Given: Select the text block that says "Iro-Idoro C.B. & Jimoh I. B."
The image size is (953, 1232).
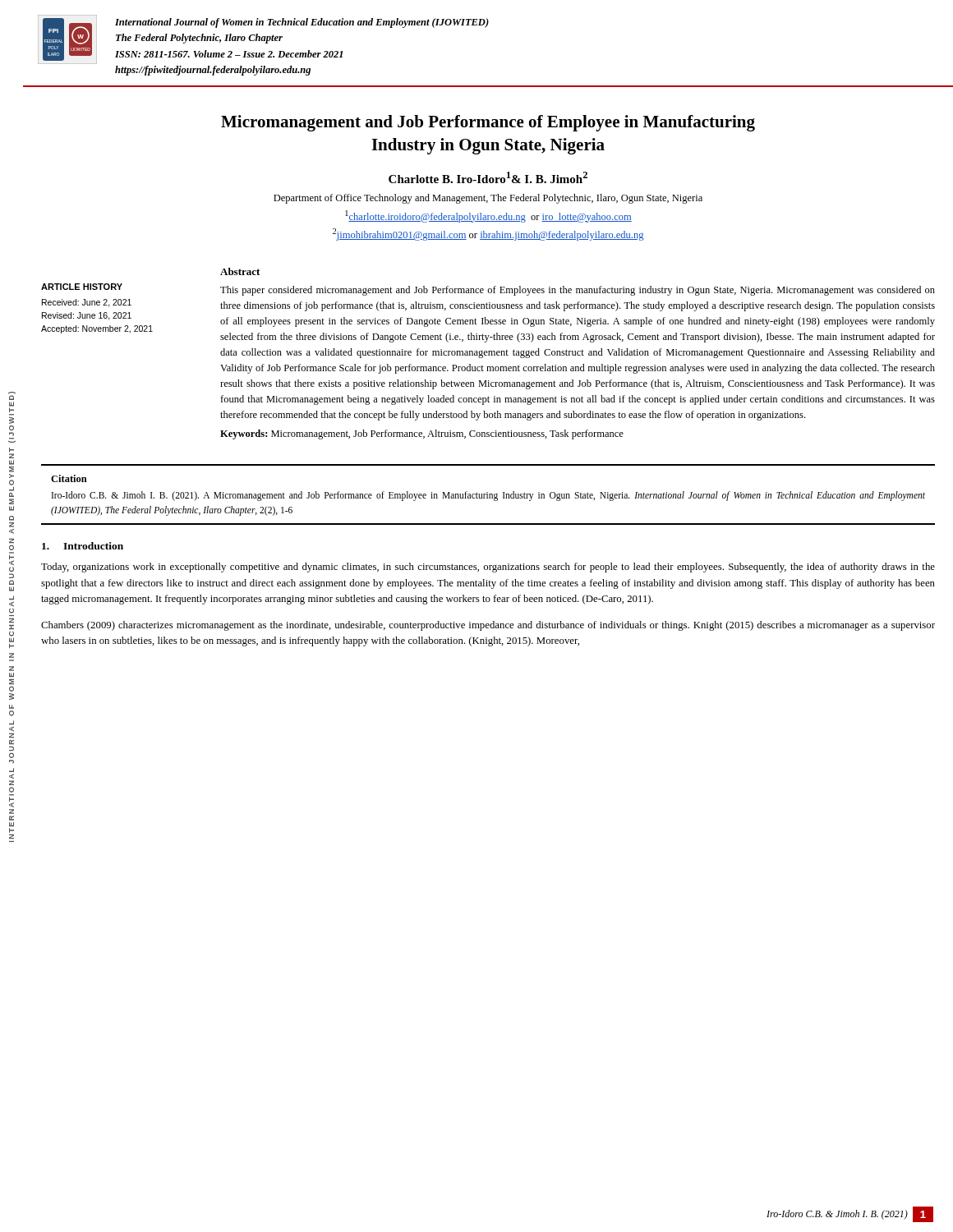Looking at the screenshot, I should [x=488, y=503].
